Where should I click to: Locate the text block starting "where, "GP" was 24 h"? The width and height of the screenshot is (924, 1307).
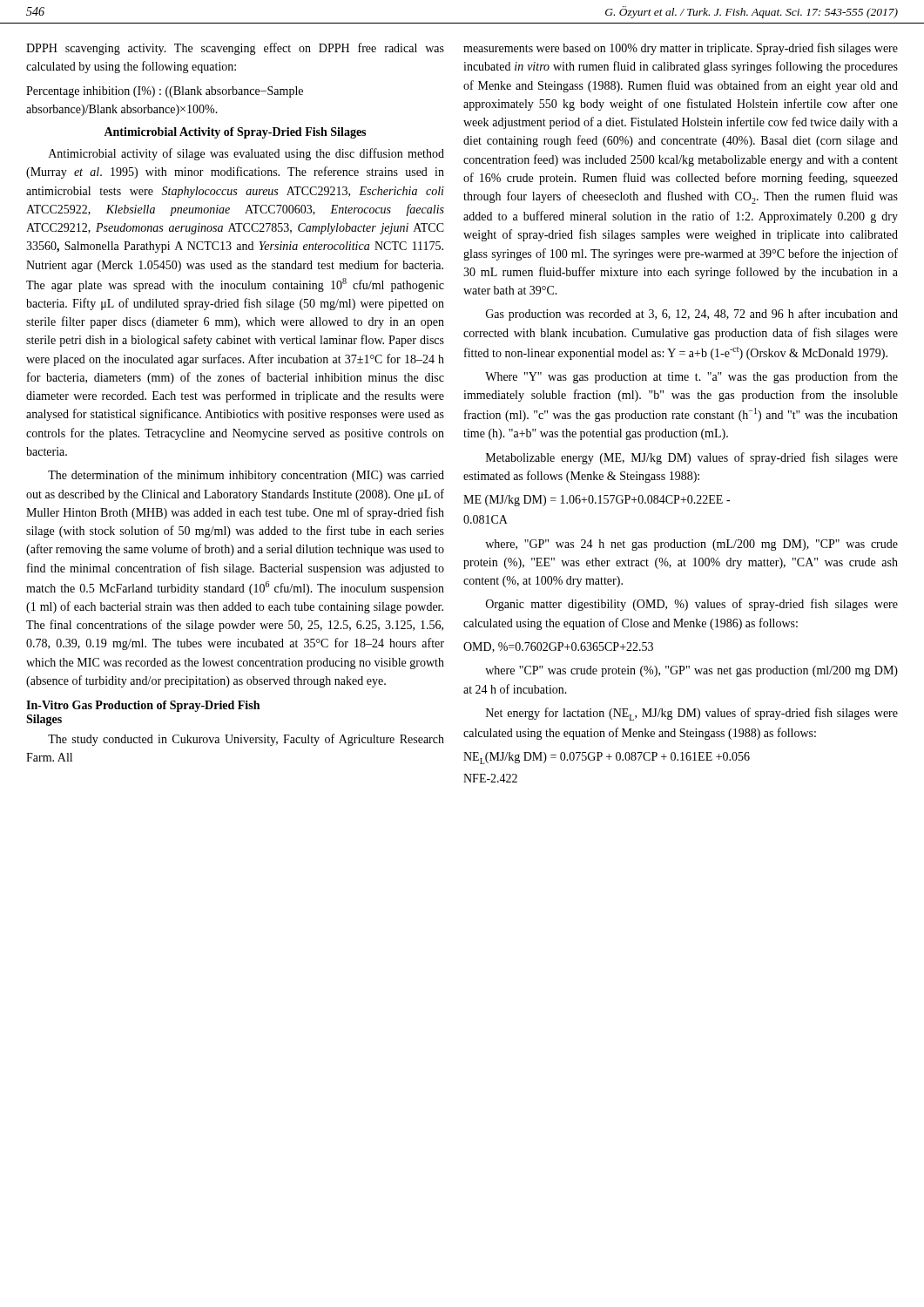(691, 545)
